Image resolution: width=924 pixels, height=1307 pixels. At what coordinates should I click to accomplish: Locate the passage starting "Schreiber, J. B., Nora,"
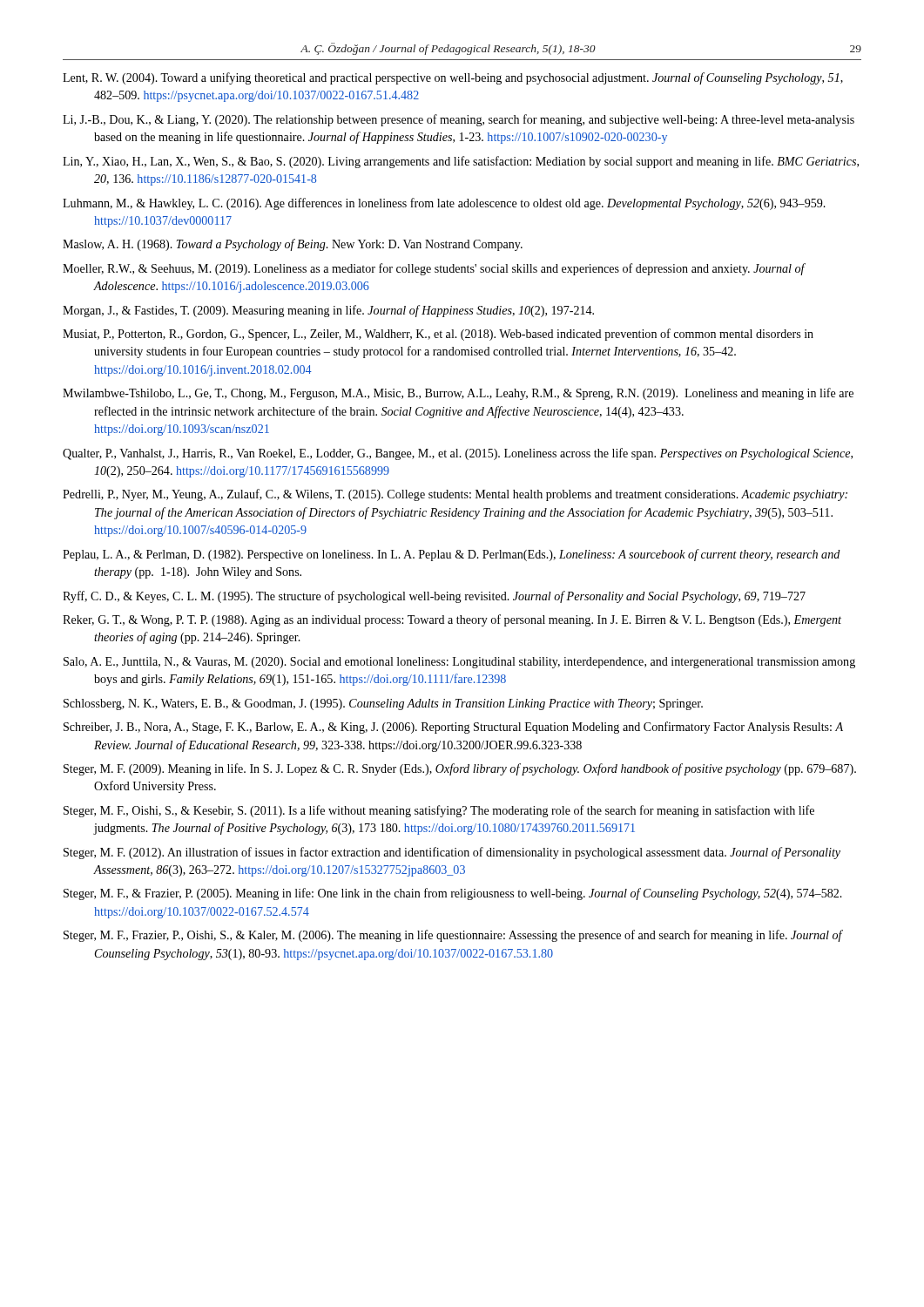453,736
